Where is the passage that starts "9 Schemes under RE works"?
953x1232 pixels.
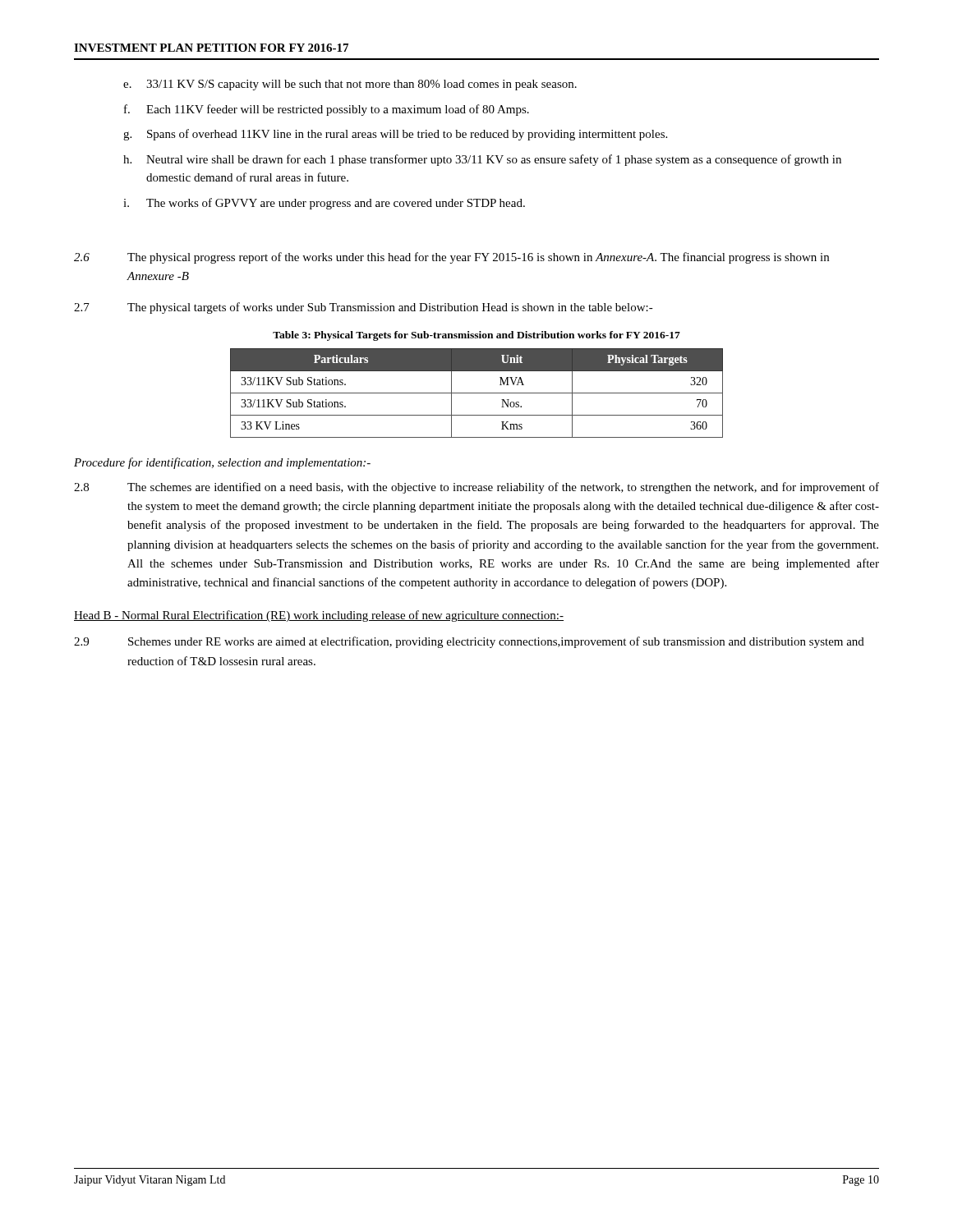coord(476,652)
